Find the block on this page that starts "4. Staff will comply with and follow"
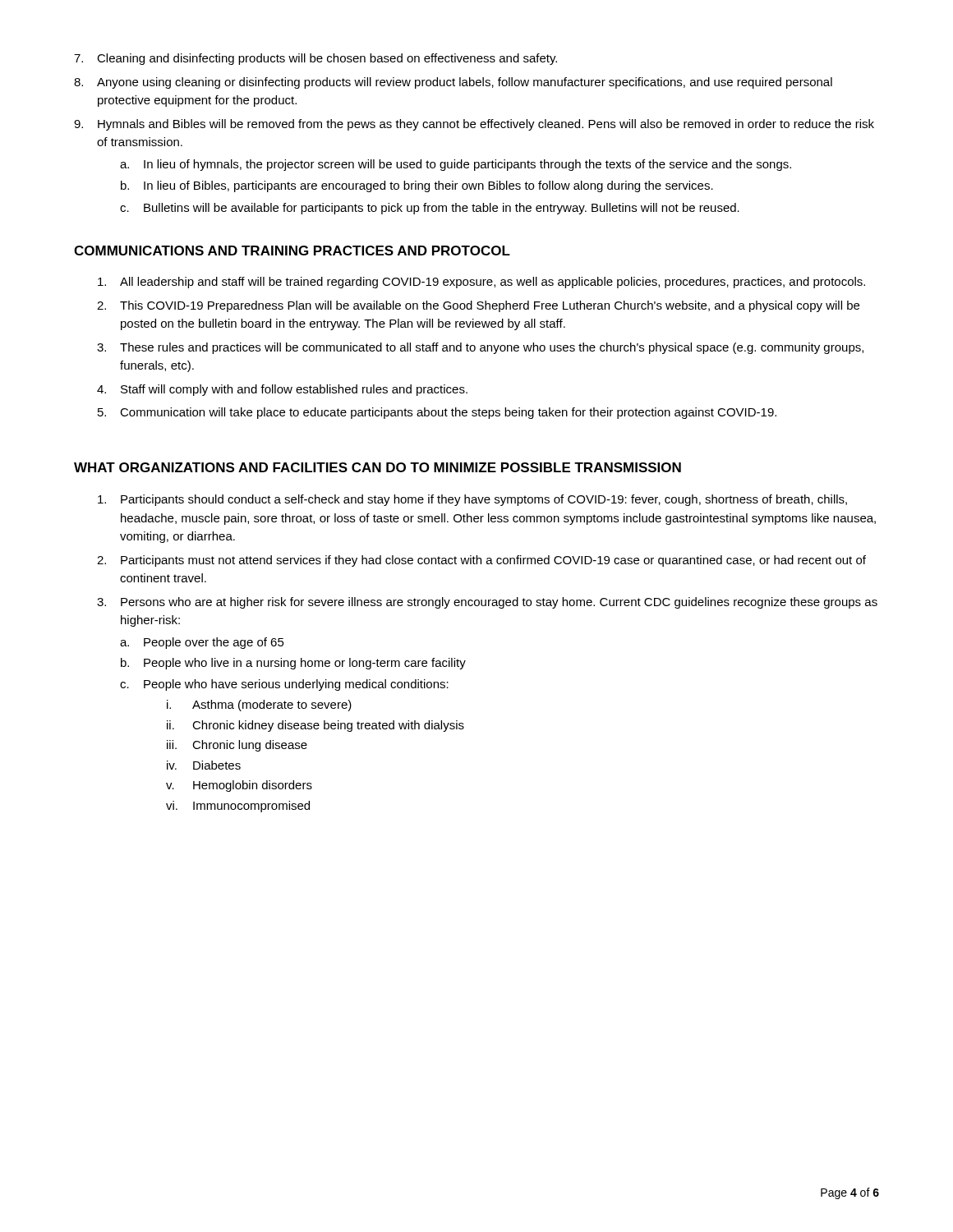953x1232 pixels. tap(283, 389)
